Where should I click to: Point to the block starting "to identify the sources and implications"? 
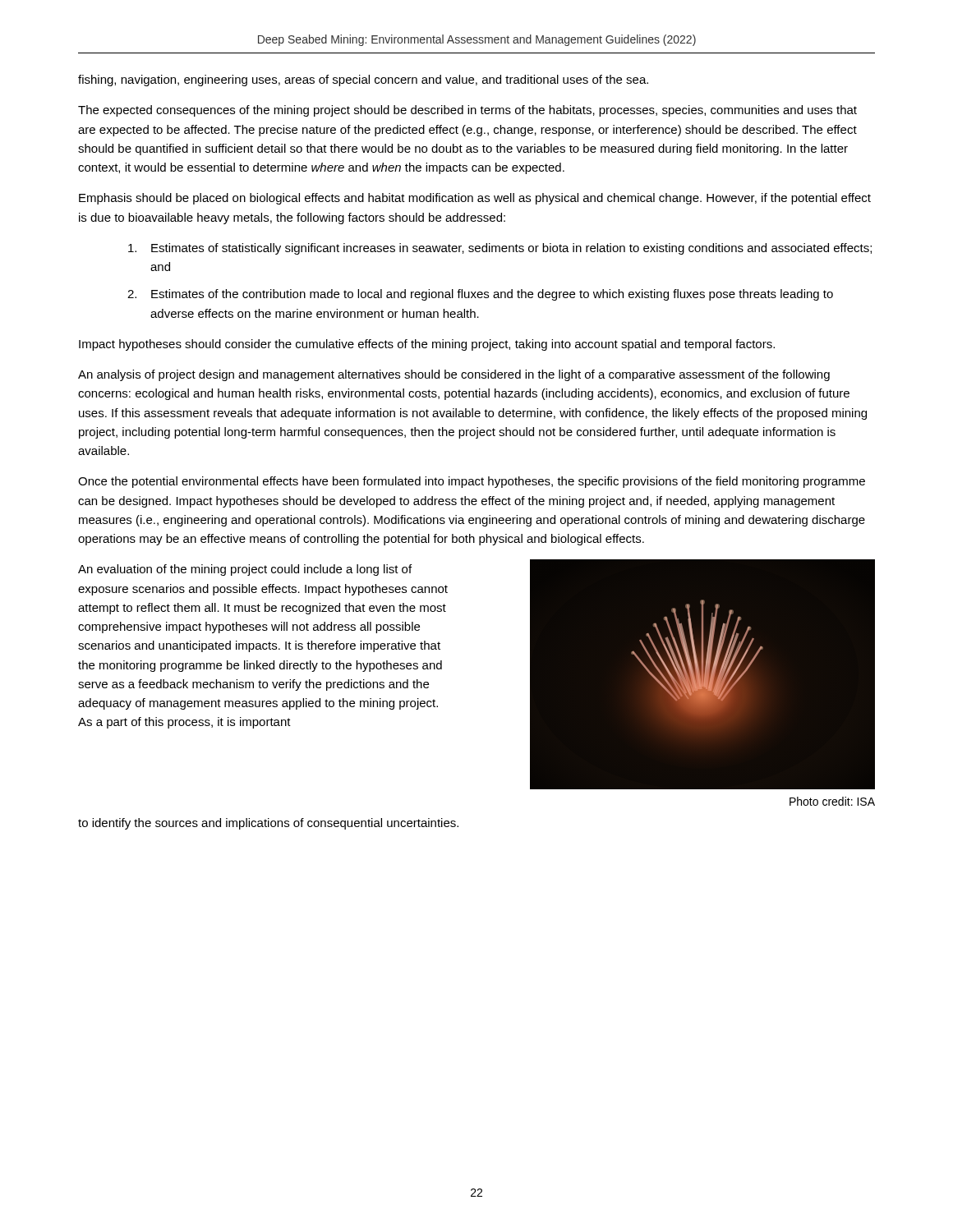(x=269, y=823)
